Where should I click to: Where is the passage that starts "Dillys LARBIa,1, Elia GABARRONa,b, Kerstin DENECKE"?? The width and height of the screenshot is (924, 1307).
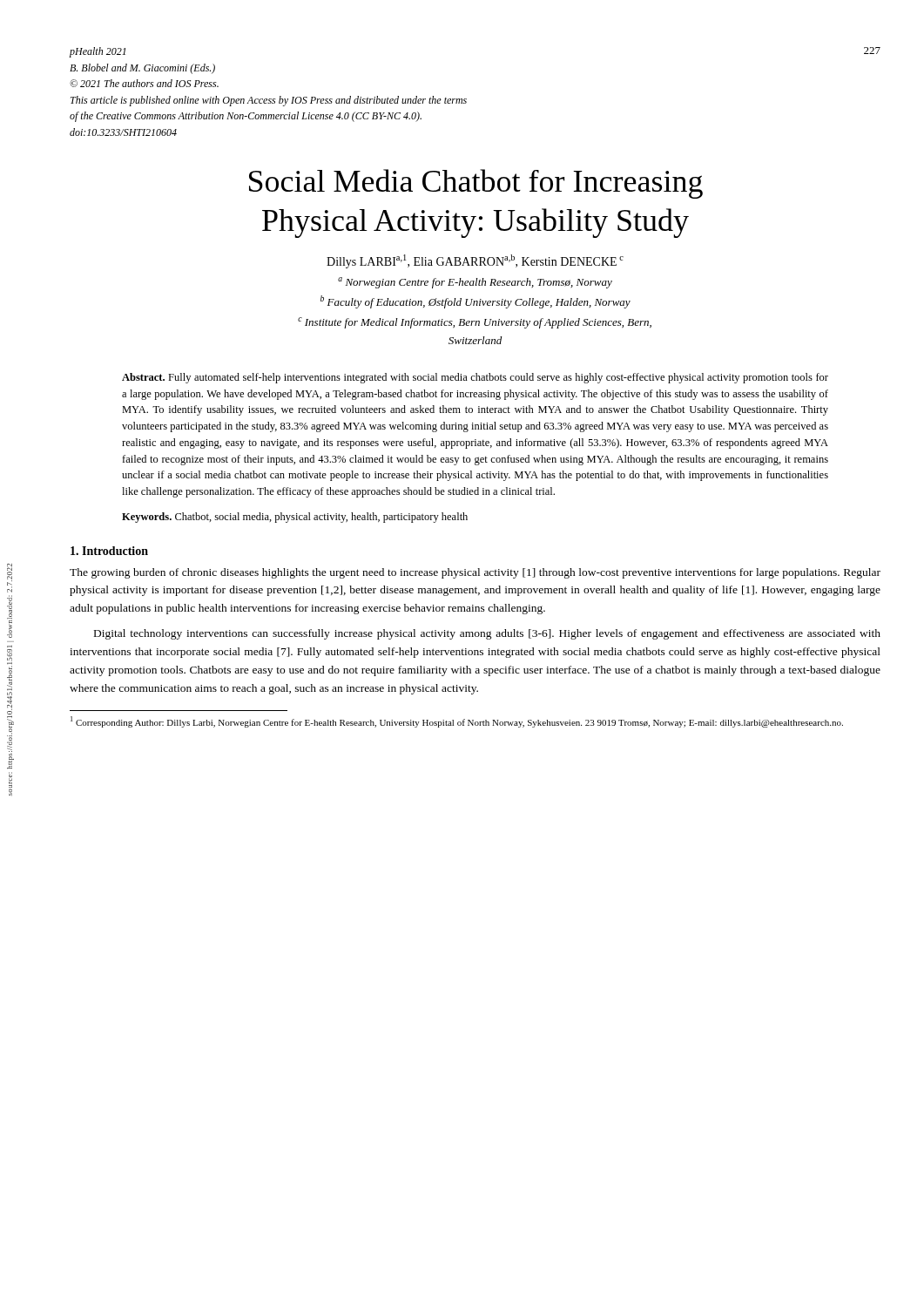[475, 300]
